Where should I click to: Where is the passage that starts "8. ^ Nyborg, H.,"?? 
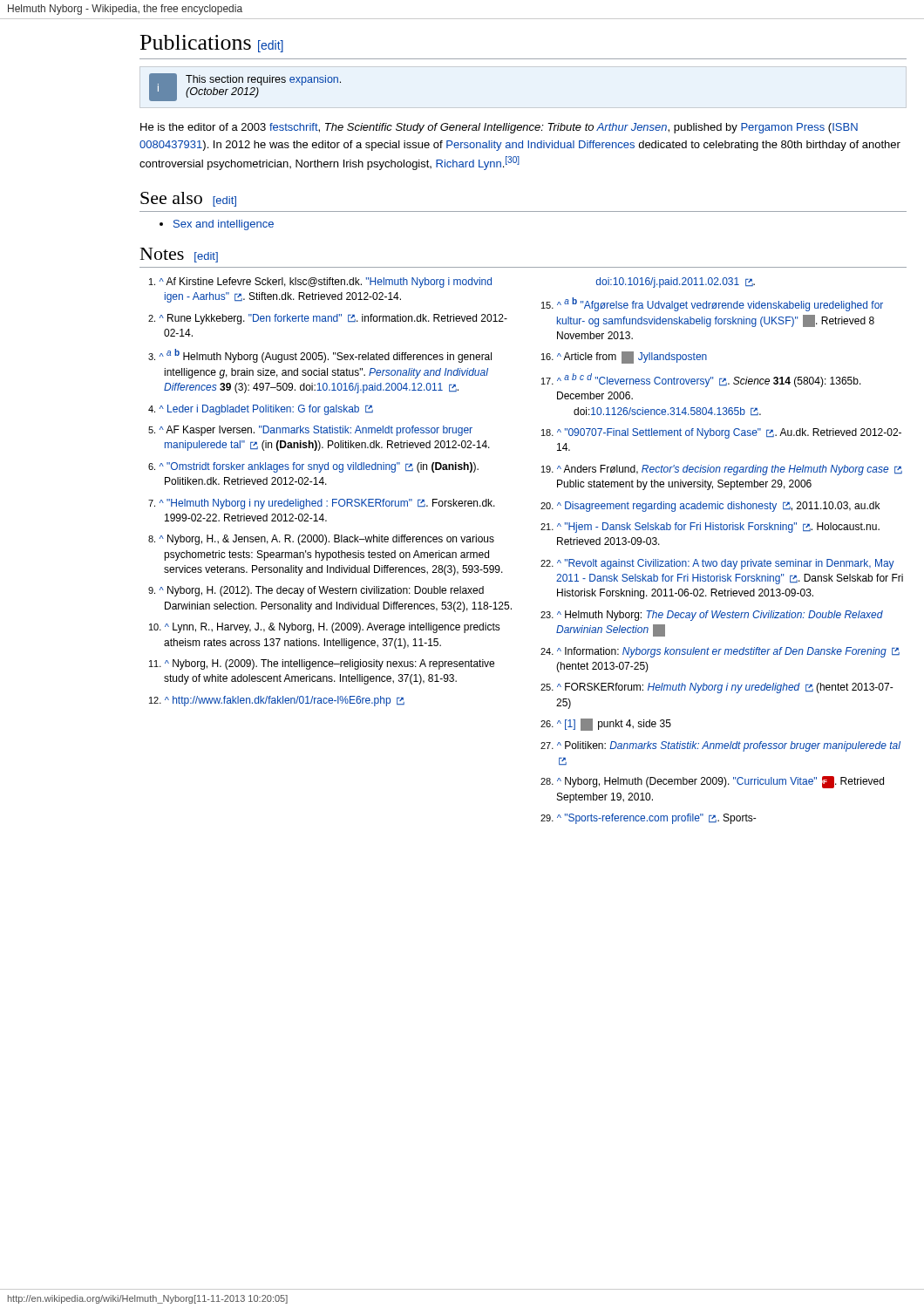(326, 554)
